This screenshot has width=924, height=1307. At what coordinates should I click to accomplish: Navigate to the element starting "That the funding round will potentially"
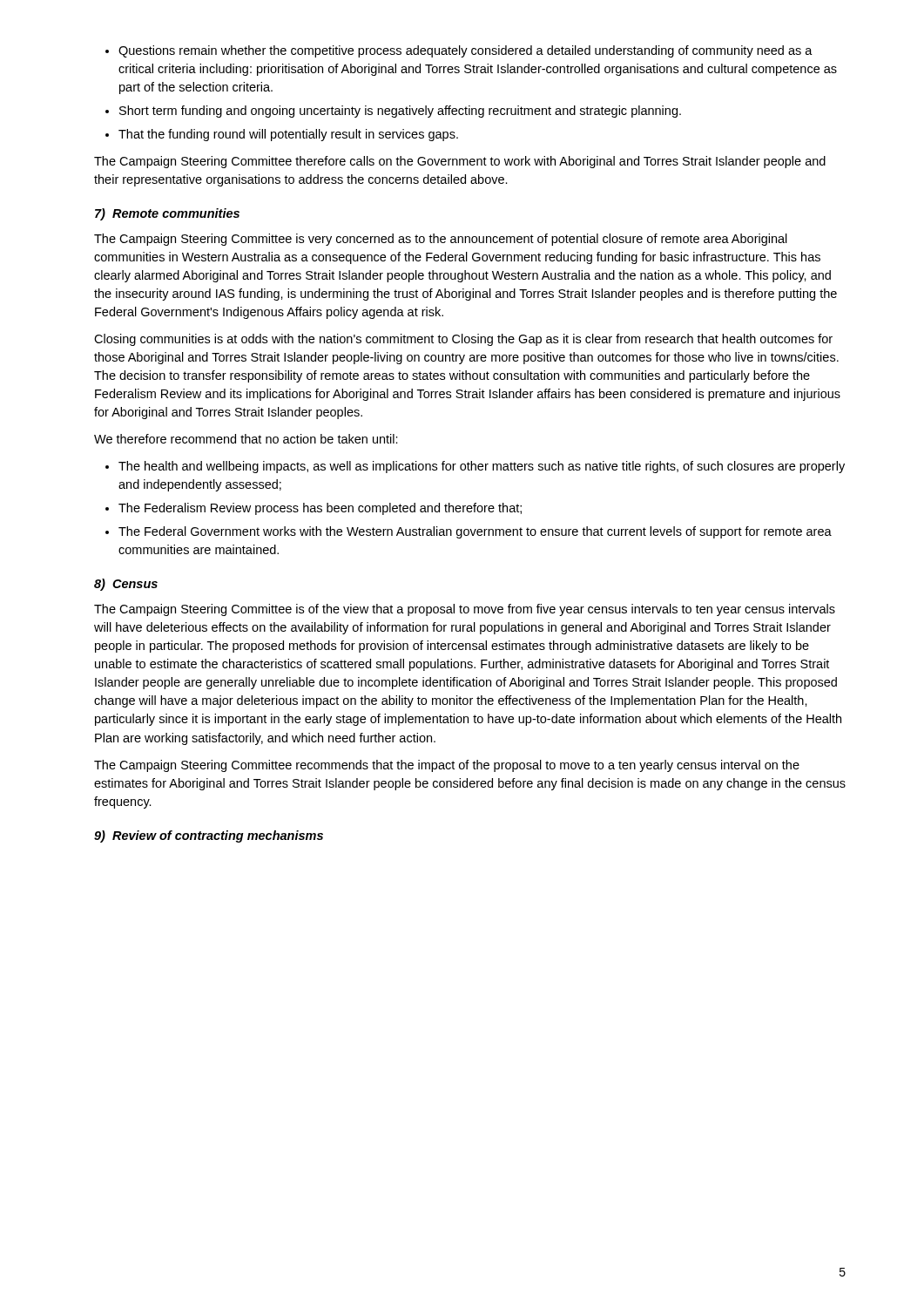point(289,134)
